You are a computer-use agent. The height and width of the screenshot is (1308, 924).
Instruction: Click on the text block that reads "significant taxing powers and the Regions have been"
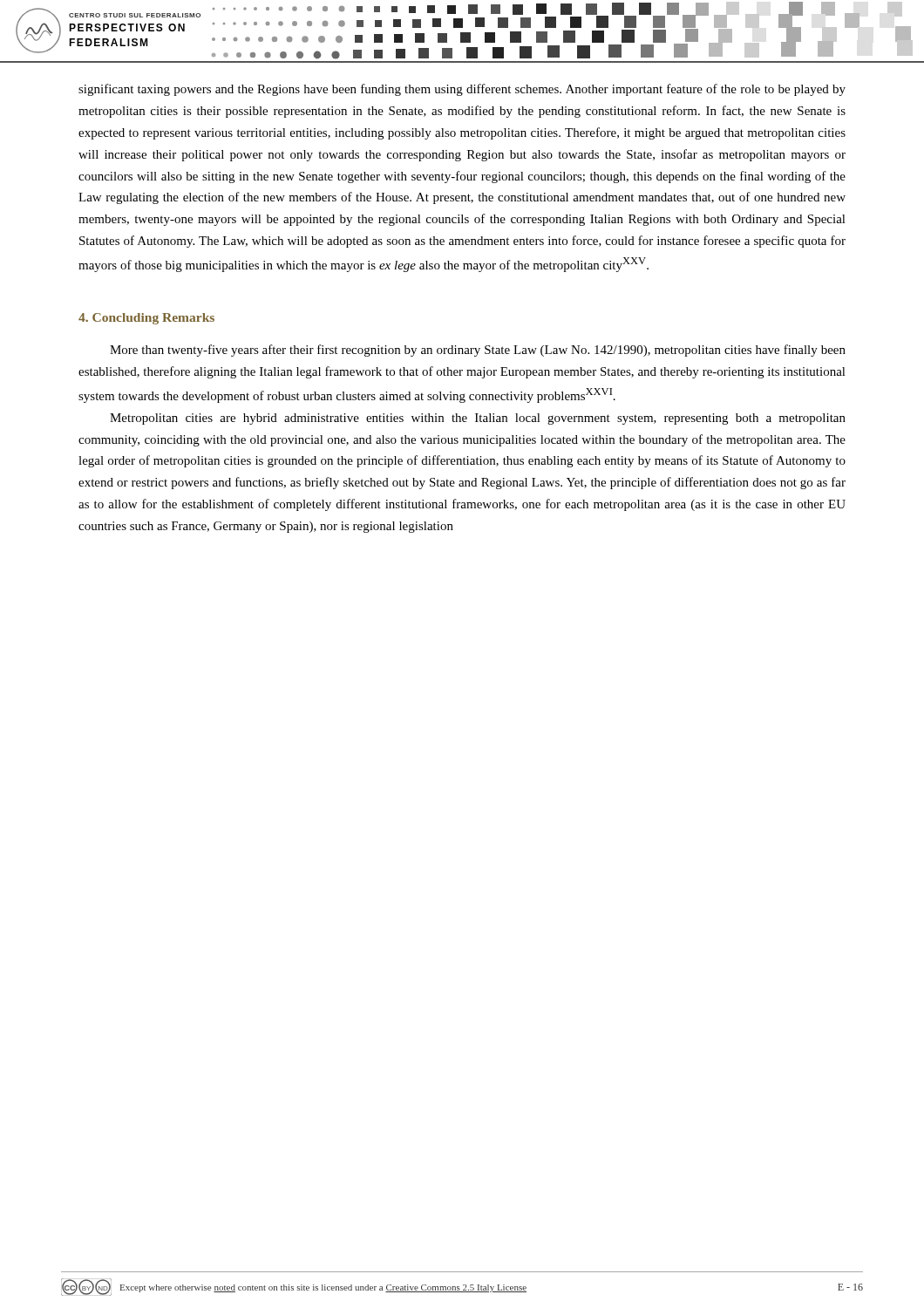462,177
